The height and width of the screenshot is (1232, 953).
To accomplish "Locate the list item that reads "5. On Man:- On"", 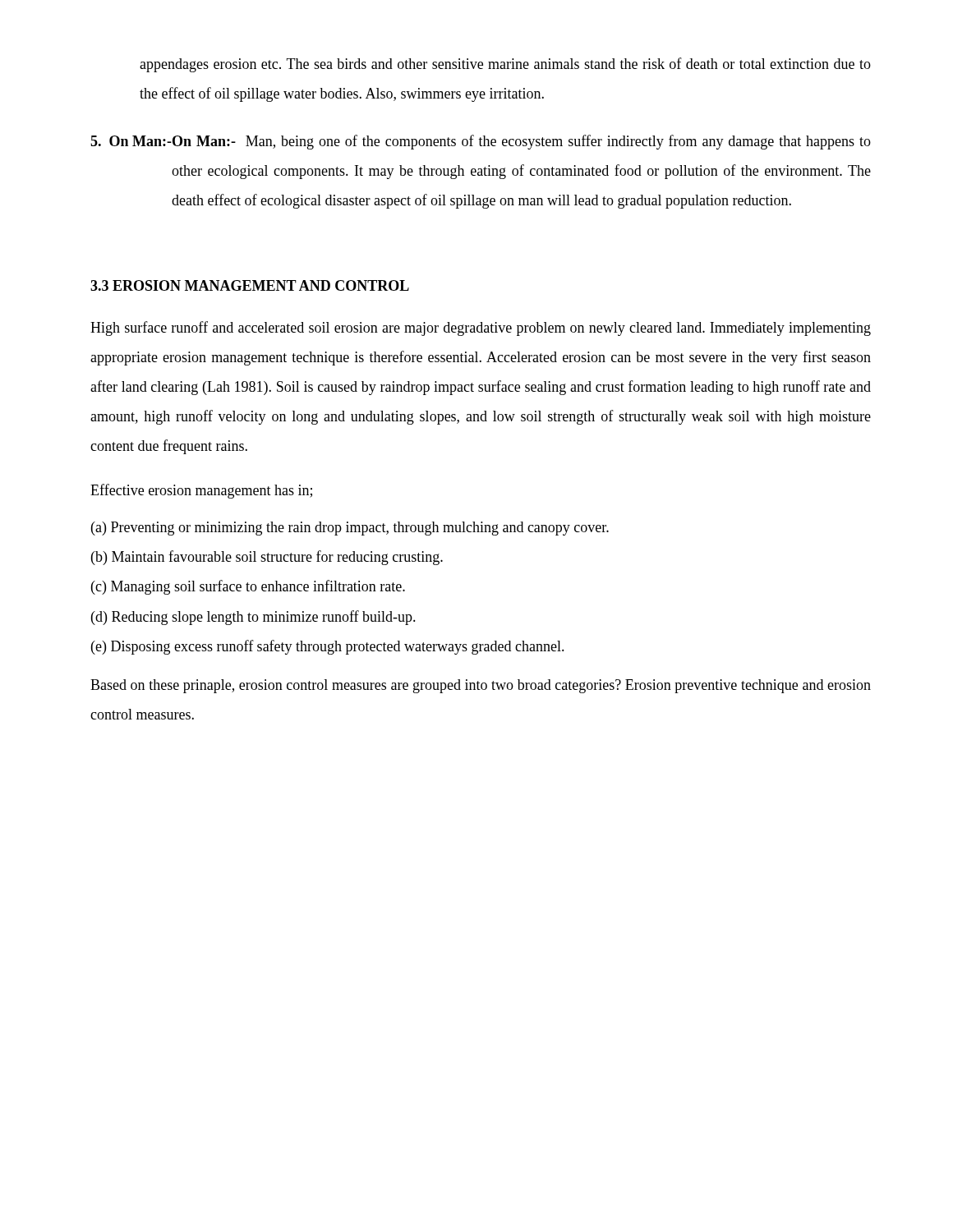I will pos(481,171).
